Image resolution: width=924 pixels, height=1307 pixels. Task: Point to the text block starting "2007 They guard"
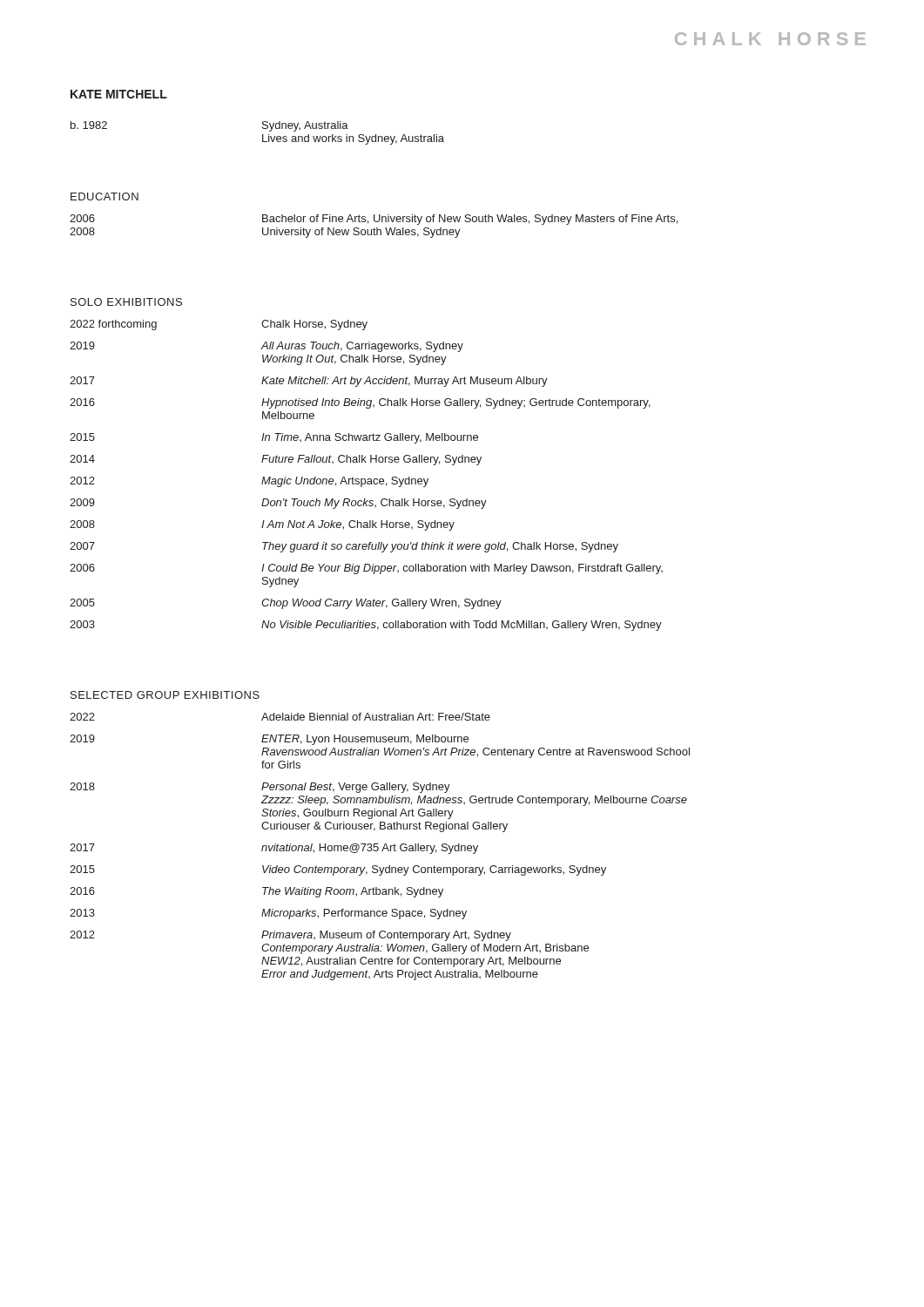tap(462, 546)
